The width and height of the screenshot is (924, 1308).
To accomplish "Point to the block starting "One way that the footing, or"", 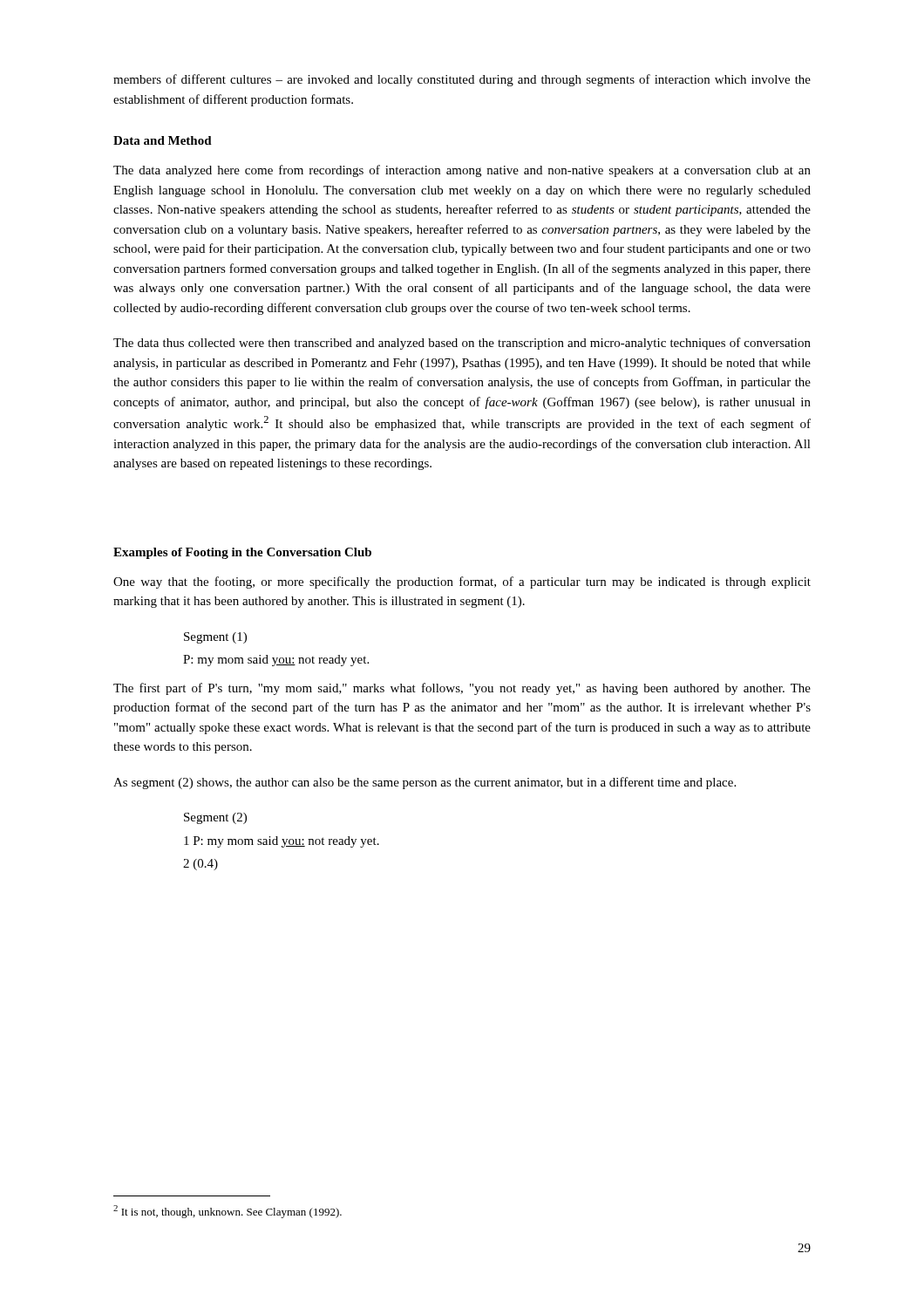I will (462, 591).
